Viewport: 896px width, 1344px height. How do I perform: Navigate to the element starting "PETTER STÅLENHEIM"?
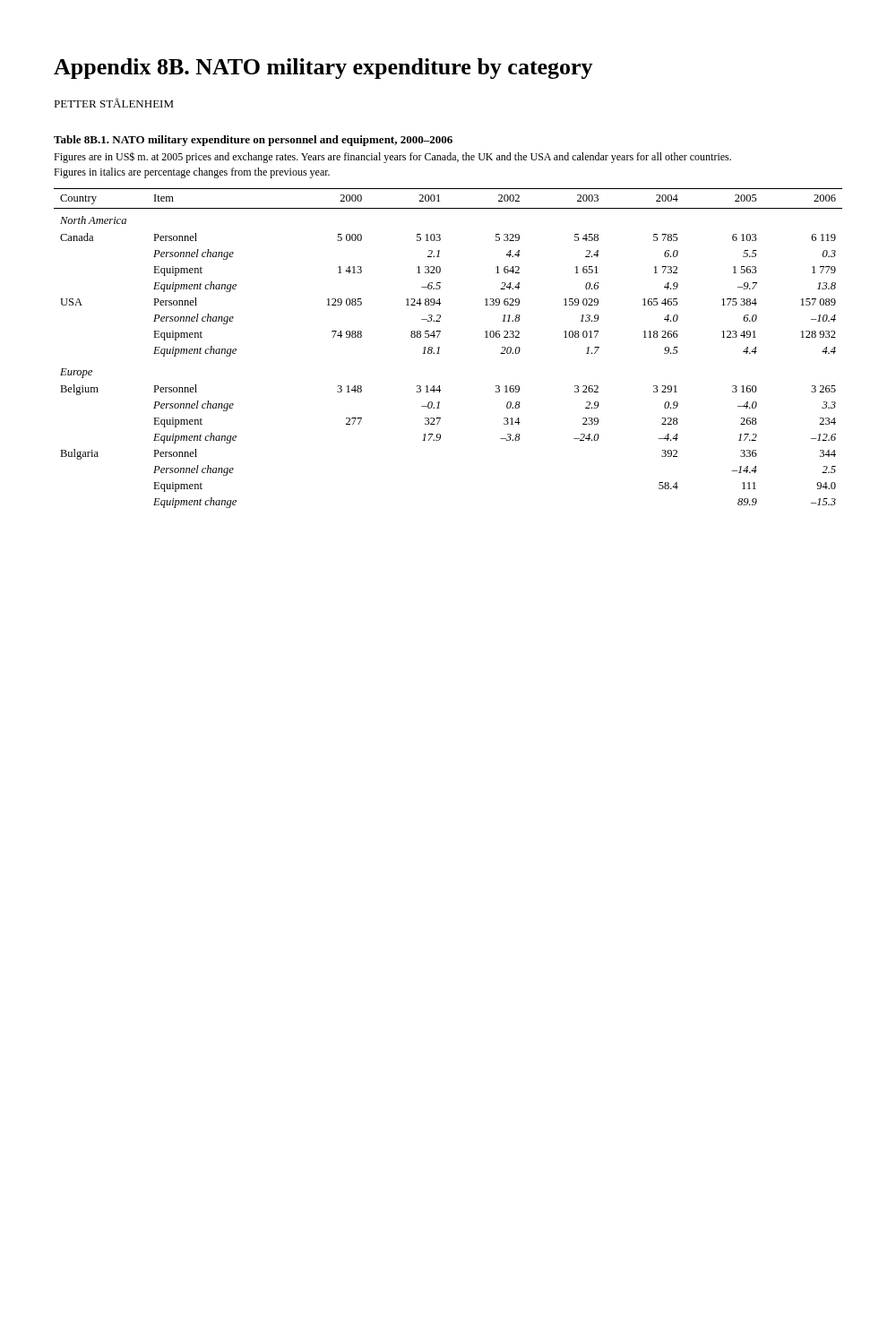[x=114, y=103]
